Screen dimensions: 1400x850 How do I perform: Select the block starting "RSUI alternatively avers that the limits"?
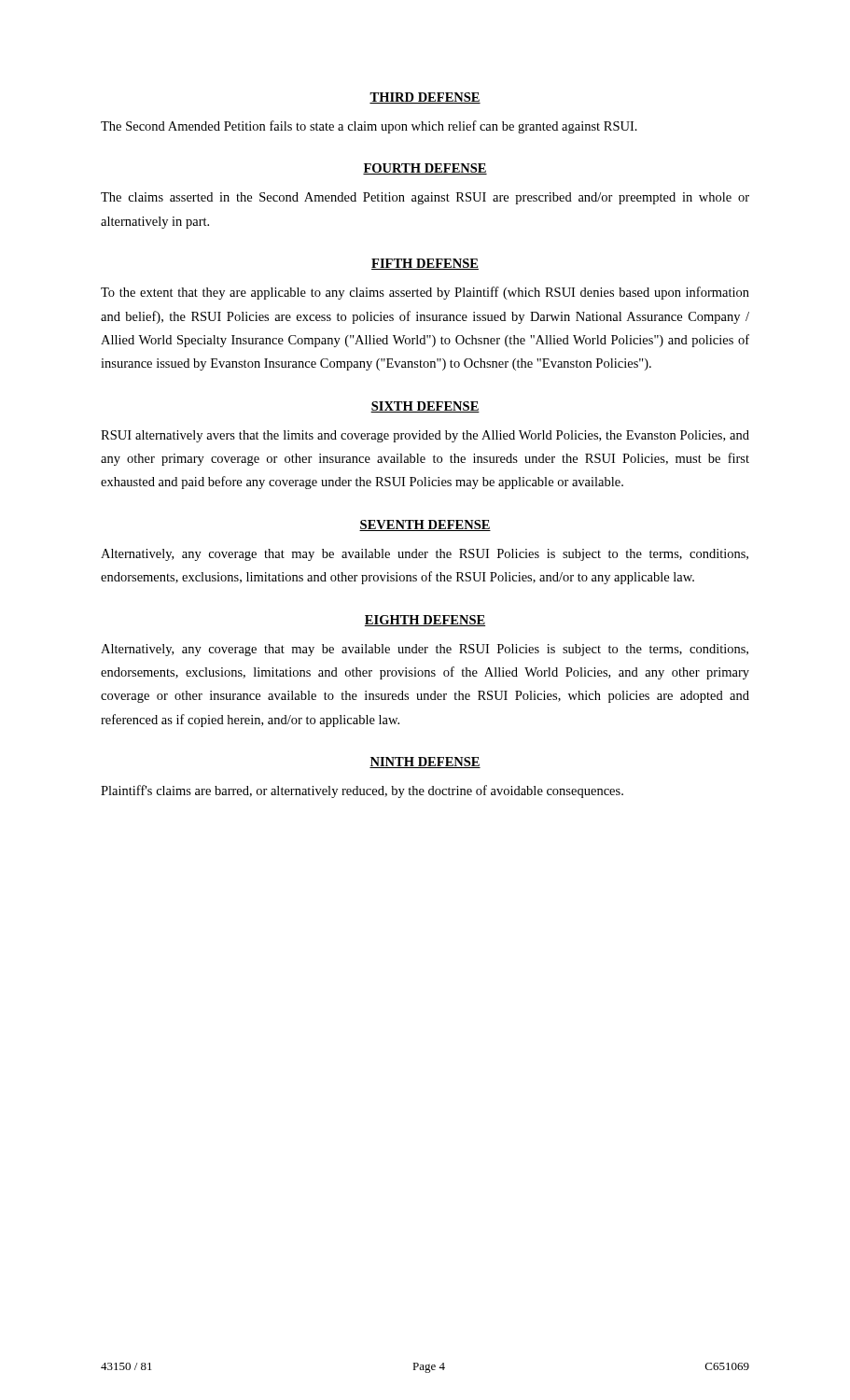click(x=425, y=458)
